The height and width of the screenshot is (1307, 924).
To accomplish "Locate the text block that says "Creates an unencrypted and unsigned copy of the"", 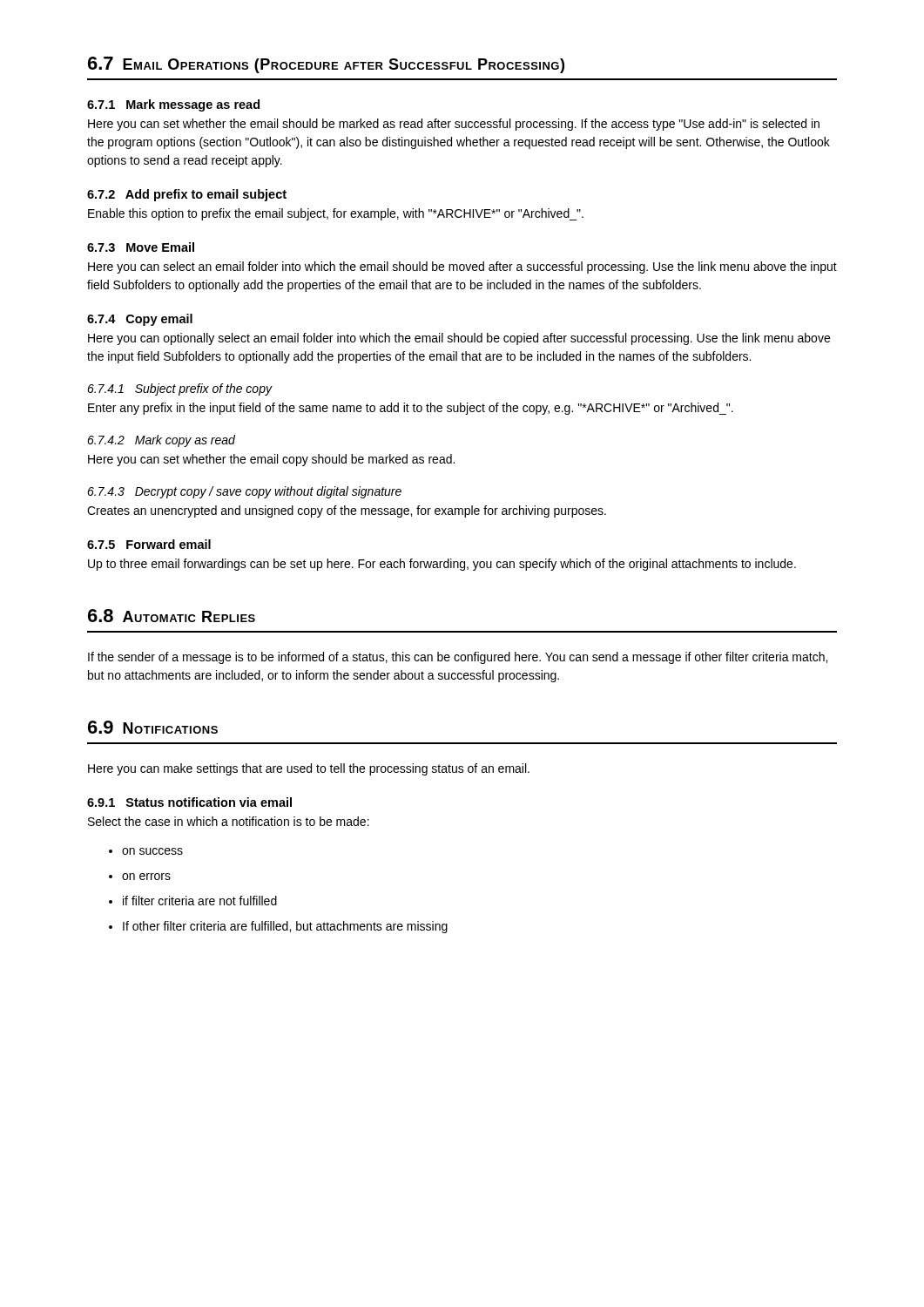I will pyautogui.click(x=462, y=511).
